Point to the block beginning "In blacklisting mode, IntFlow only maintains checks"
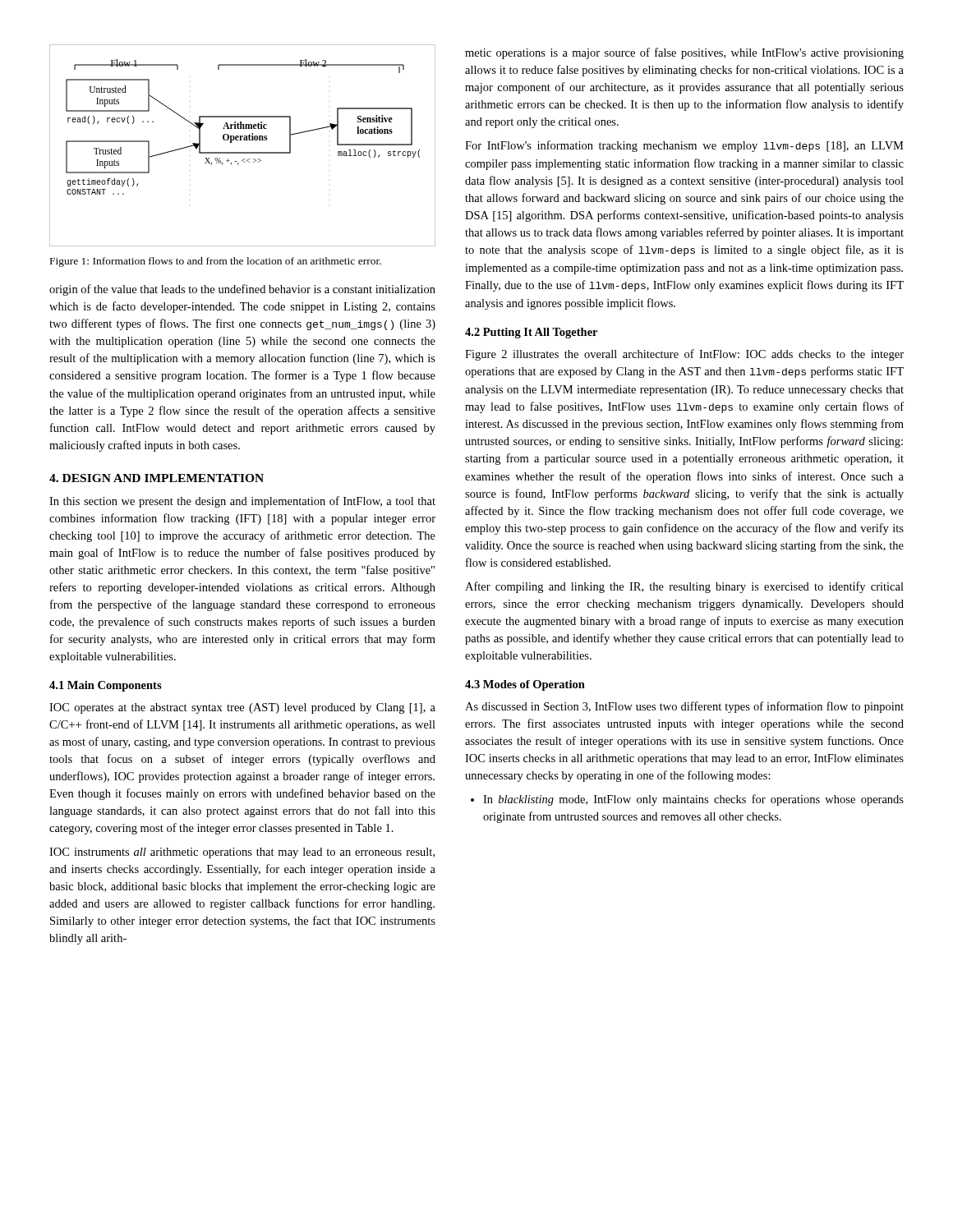 coord(693,808)
